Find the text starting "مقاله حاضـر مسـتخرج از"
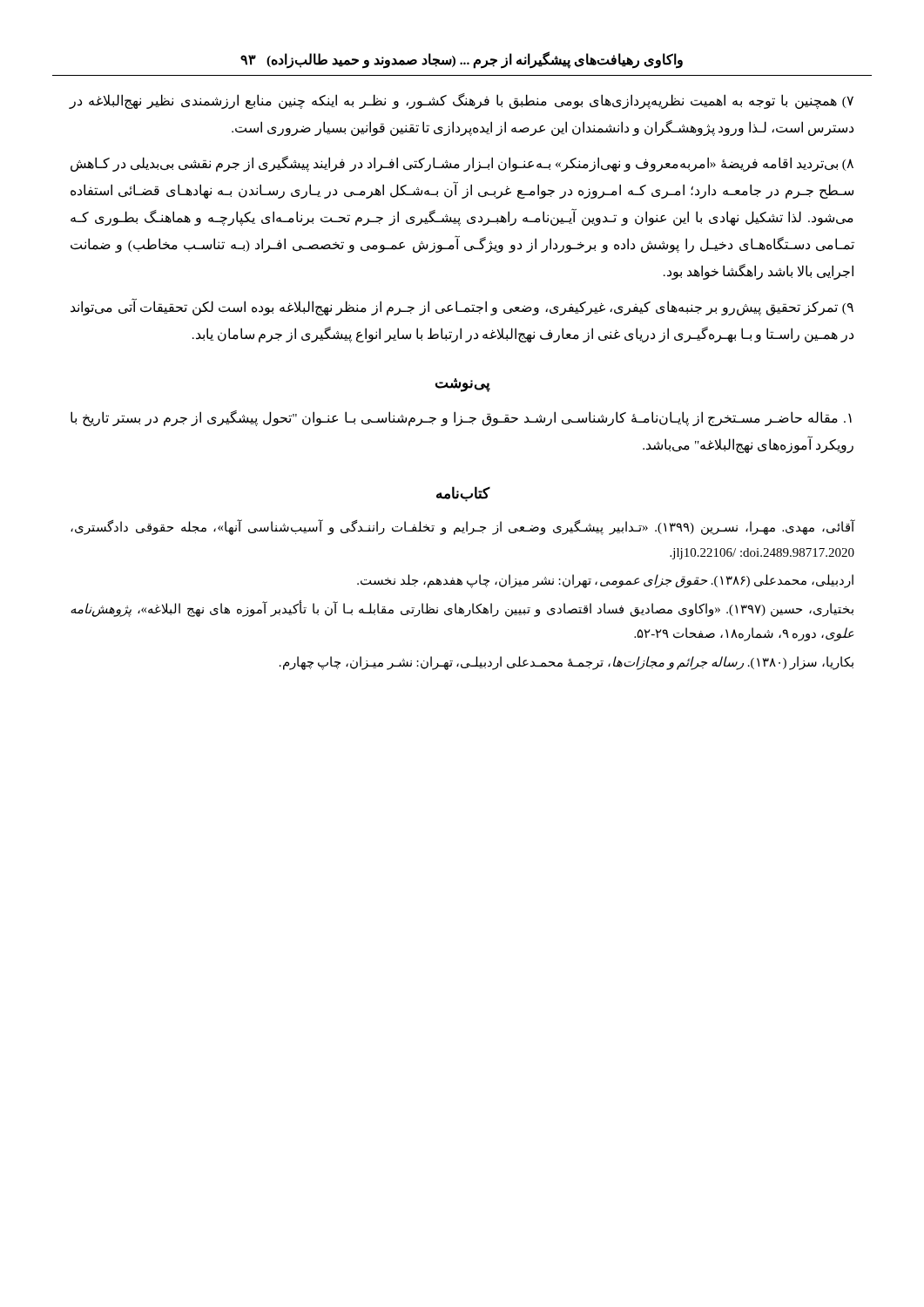This screenshot has width=924, height=1307. tap(462, 431)
